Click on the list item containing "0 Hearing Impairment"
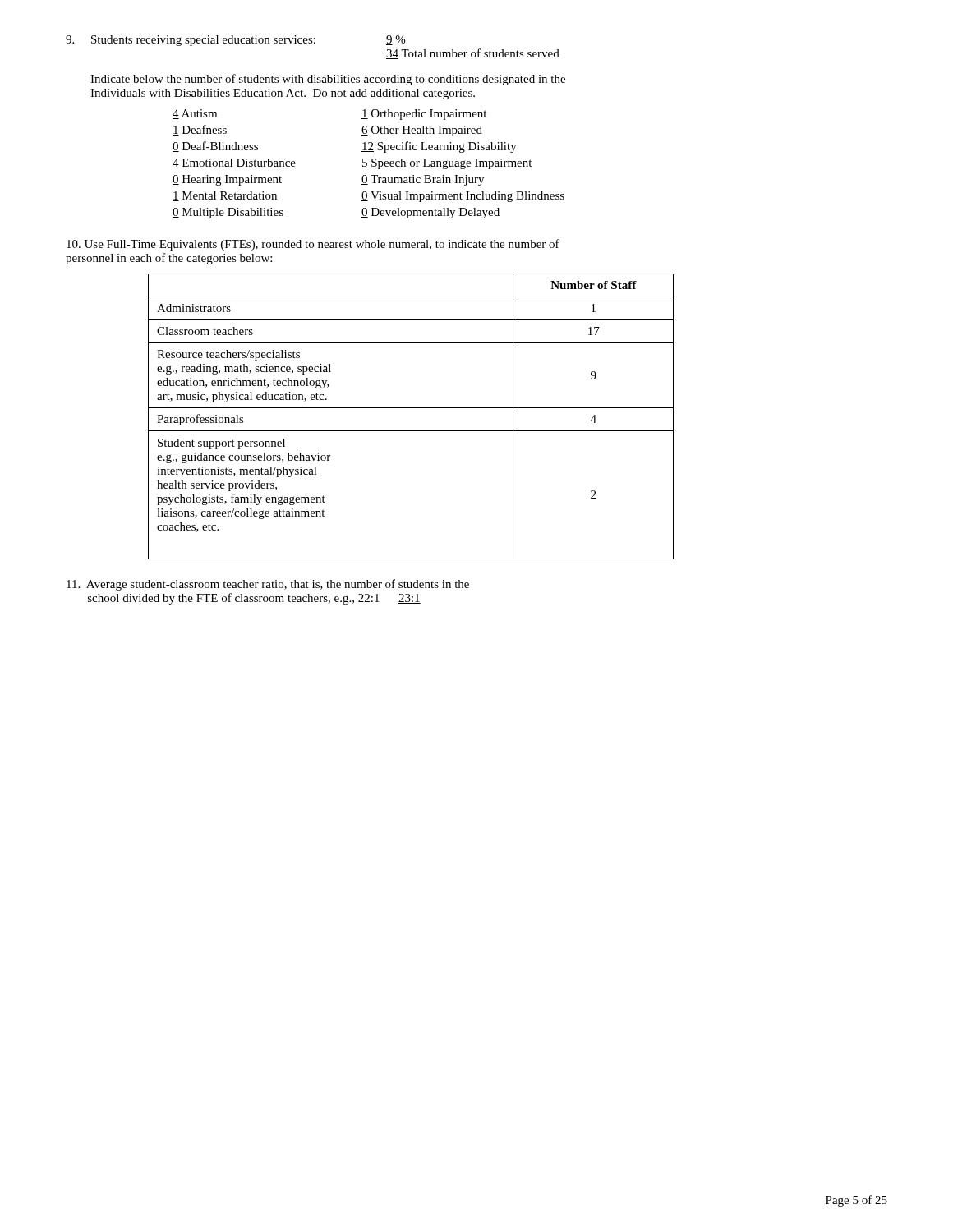 point(227,179)
